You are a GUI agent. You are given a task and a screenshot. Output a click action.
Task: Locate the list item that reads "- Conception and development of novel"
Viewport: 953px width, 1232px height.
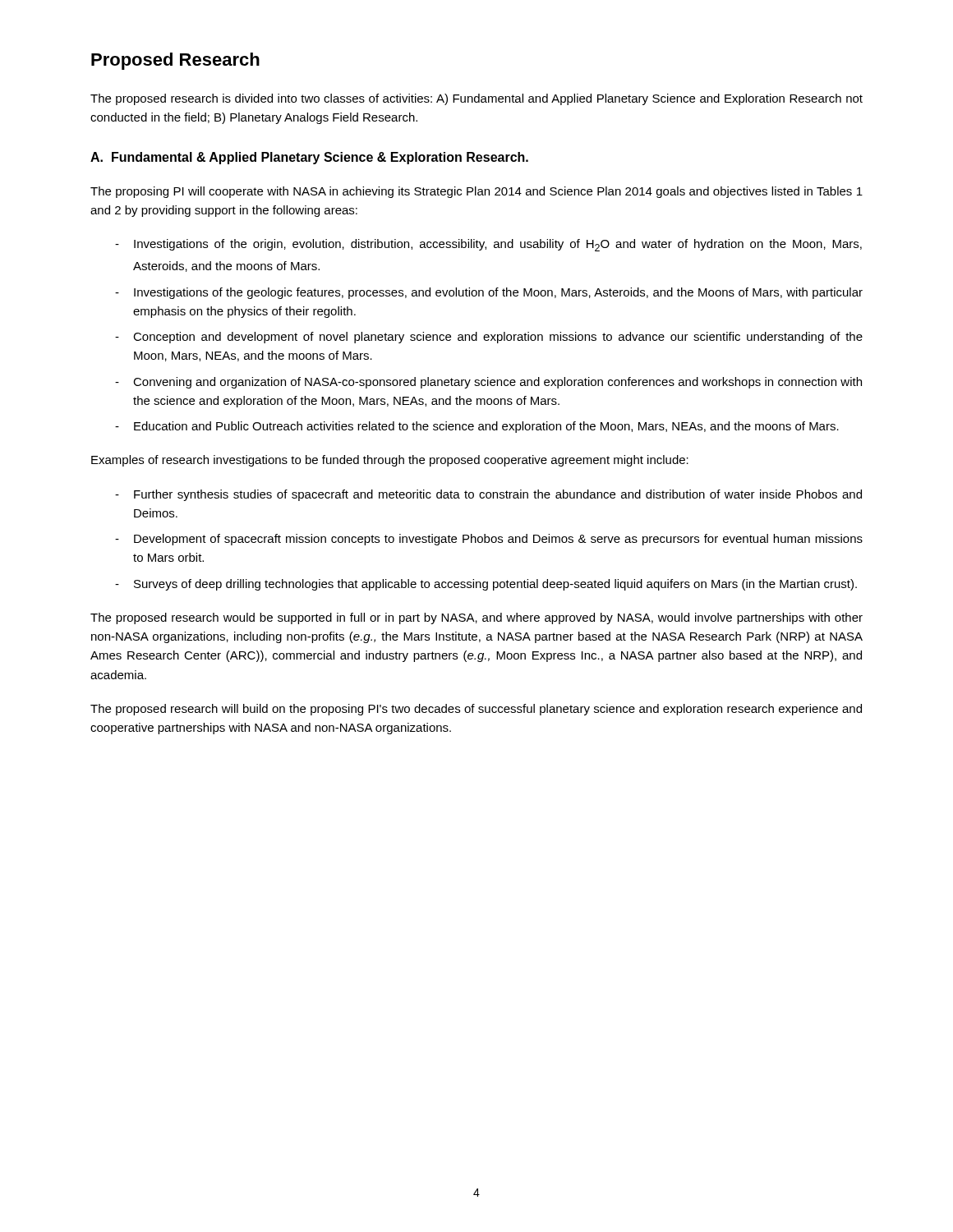(489, 346)
